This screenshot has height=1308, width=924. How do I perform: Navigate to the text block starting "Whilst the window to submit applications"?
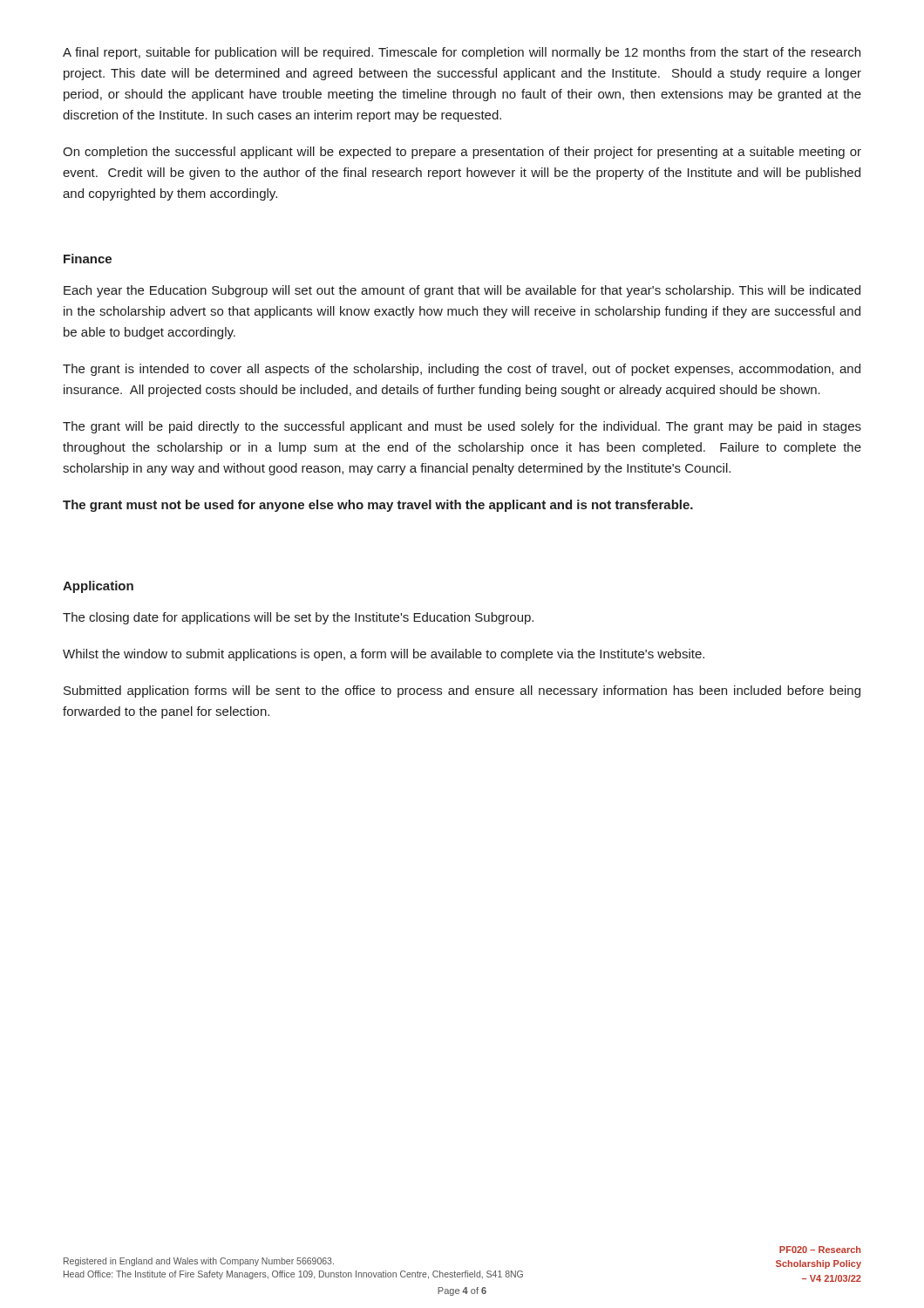click(x=462, y=654)
